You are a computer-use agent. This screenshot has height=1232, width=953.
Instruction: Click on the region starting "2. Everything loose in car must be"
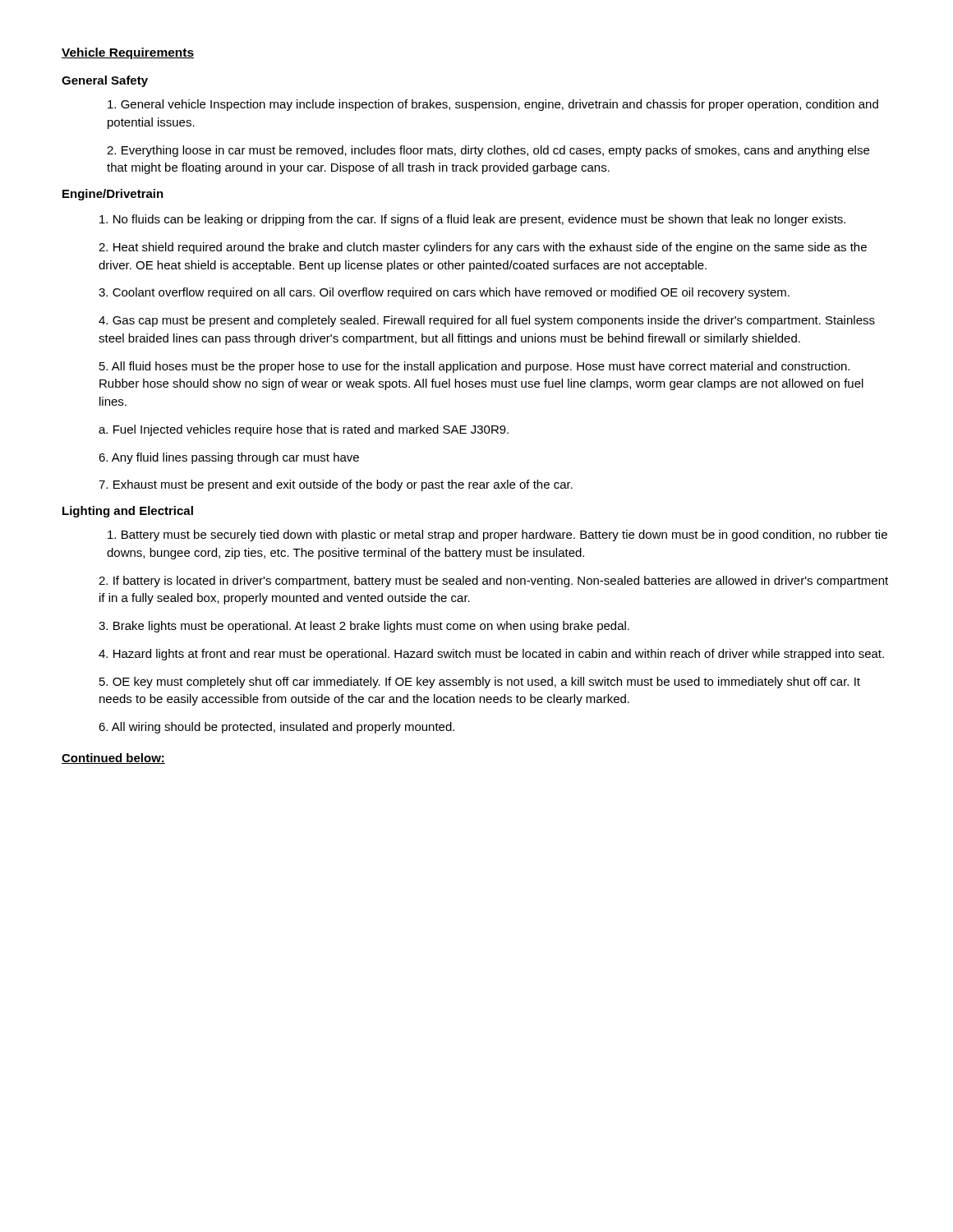[488, 158]
